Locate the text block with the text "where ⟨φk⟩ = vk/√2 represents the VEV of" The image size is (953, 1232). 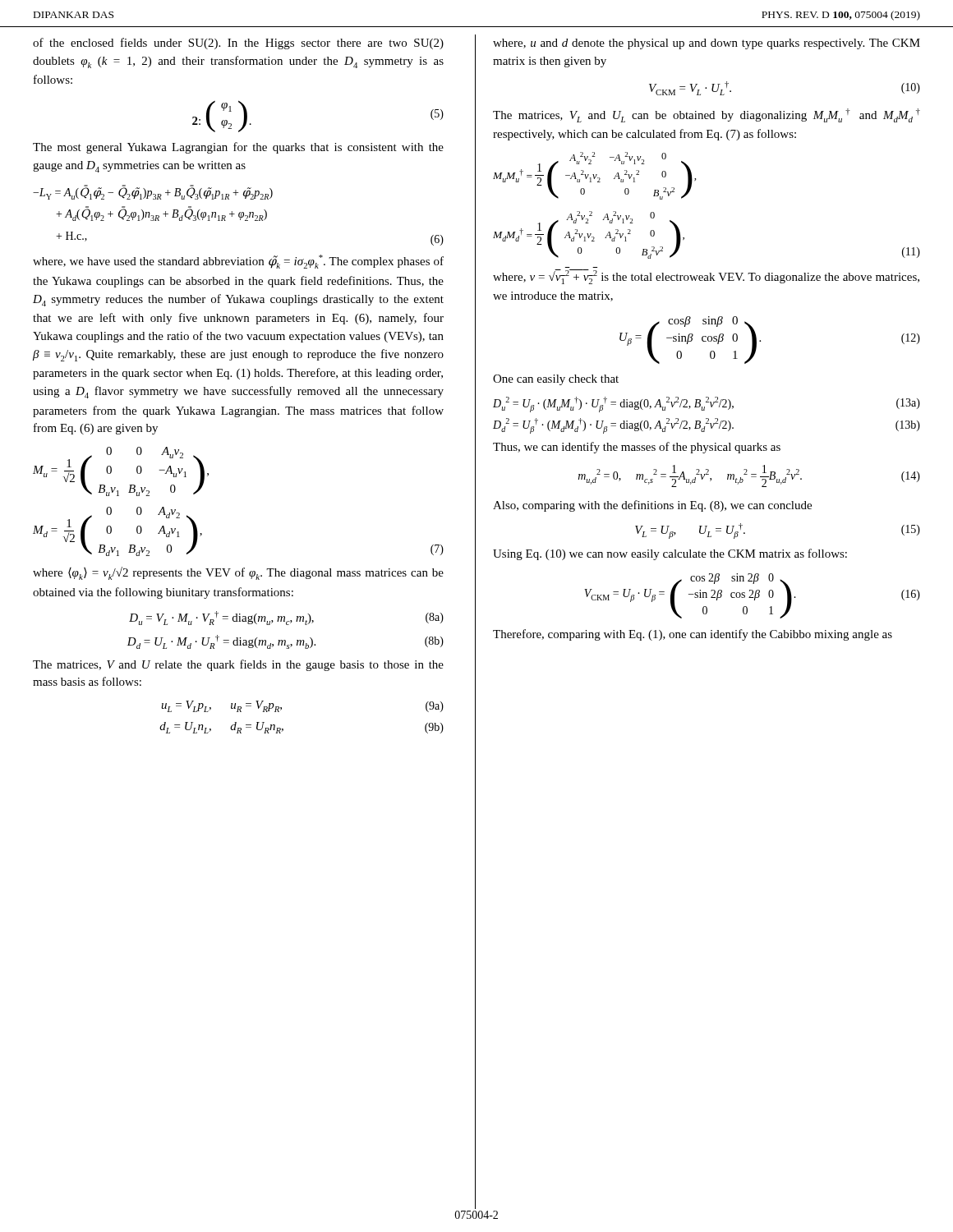tap(238, 582)
